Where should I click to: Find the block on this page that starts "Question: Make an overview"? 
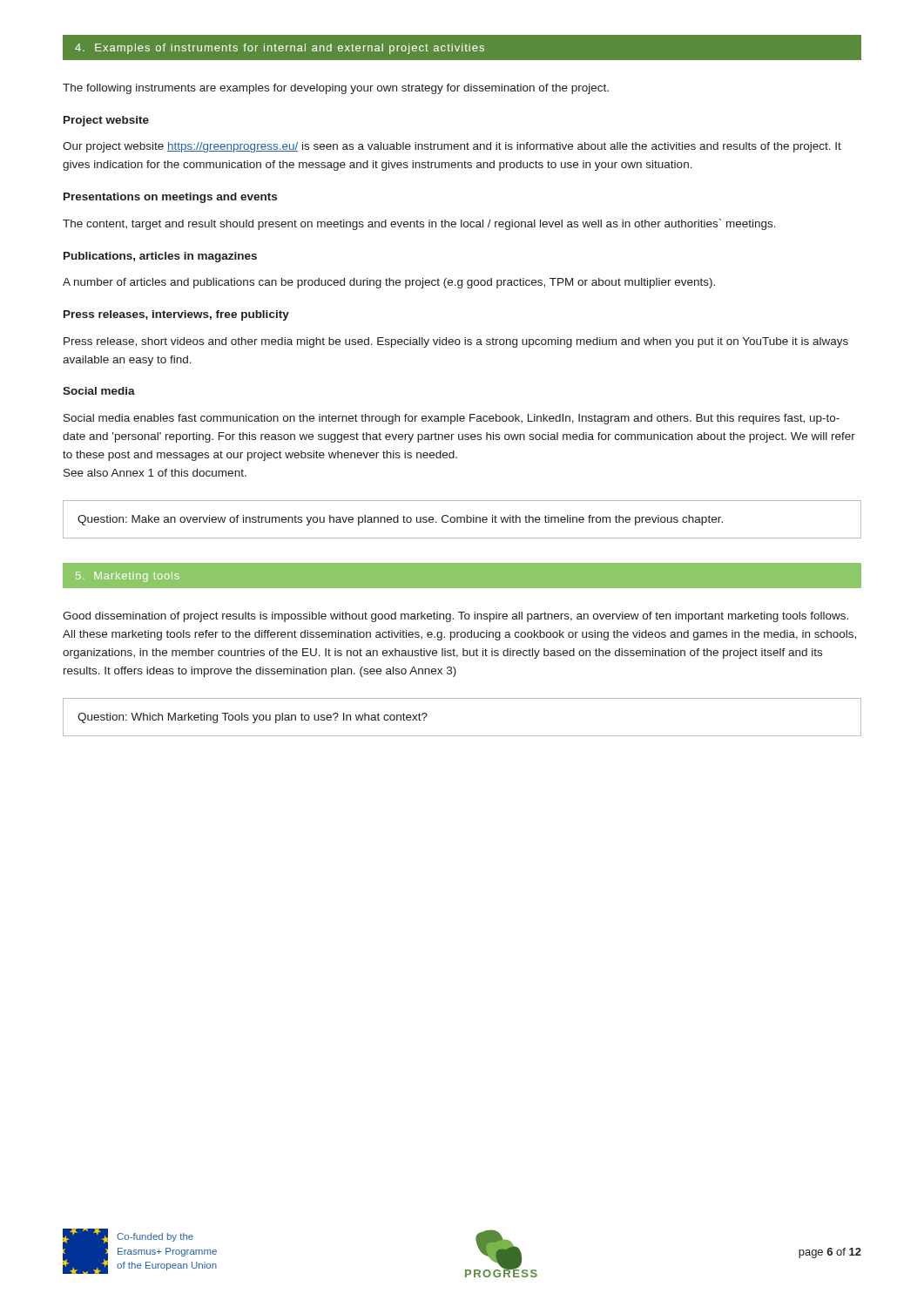(x=462, y=519)
